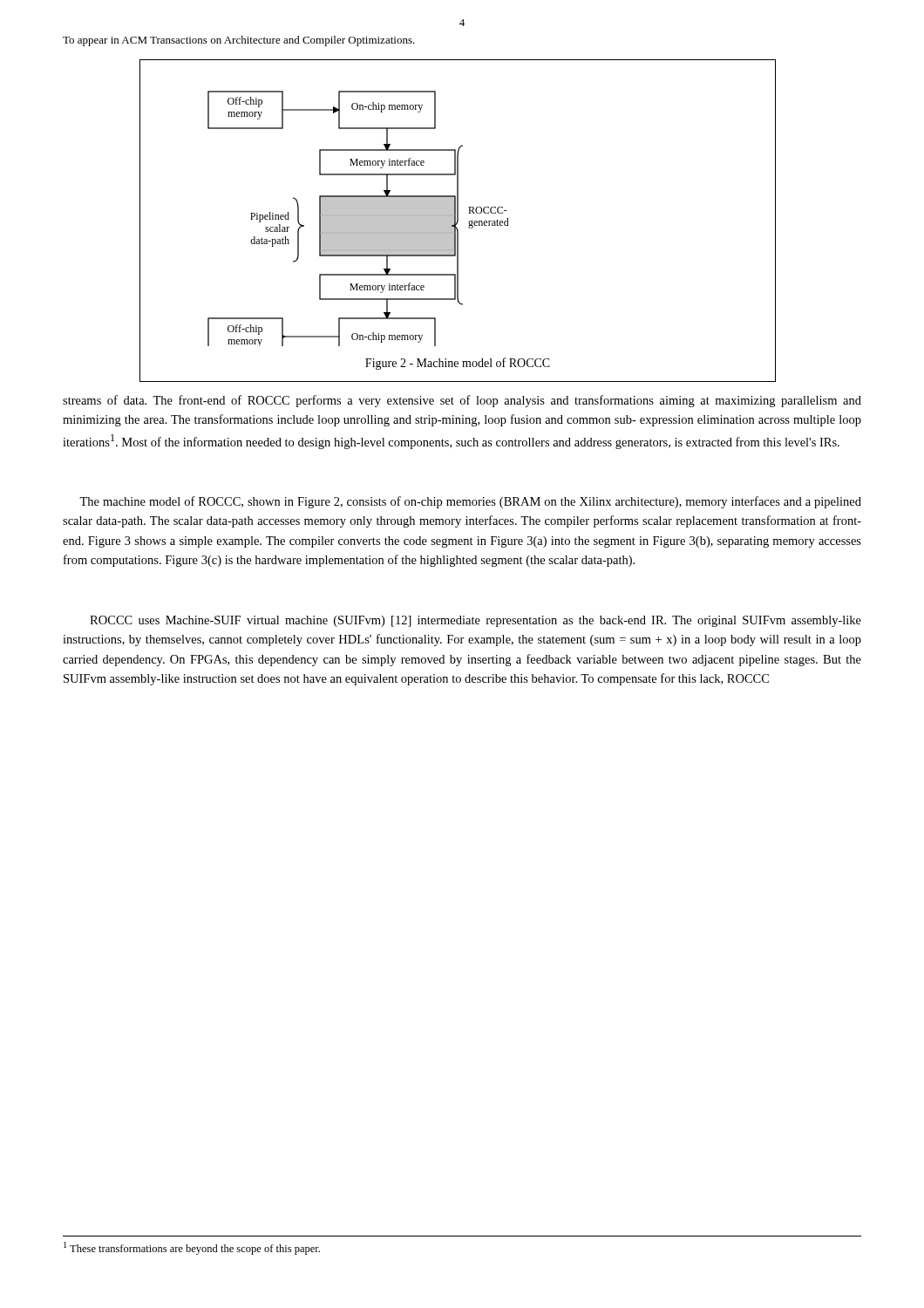Select the text block that reads "ROCCC uses Machine-SUIF virtual"
The width and height of the screenshot is (924, 1308).
click(x=462, y=649)
